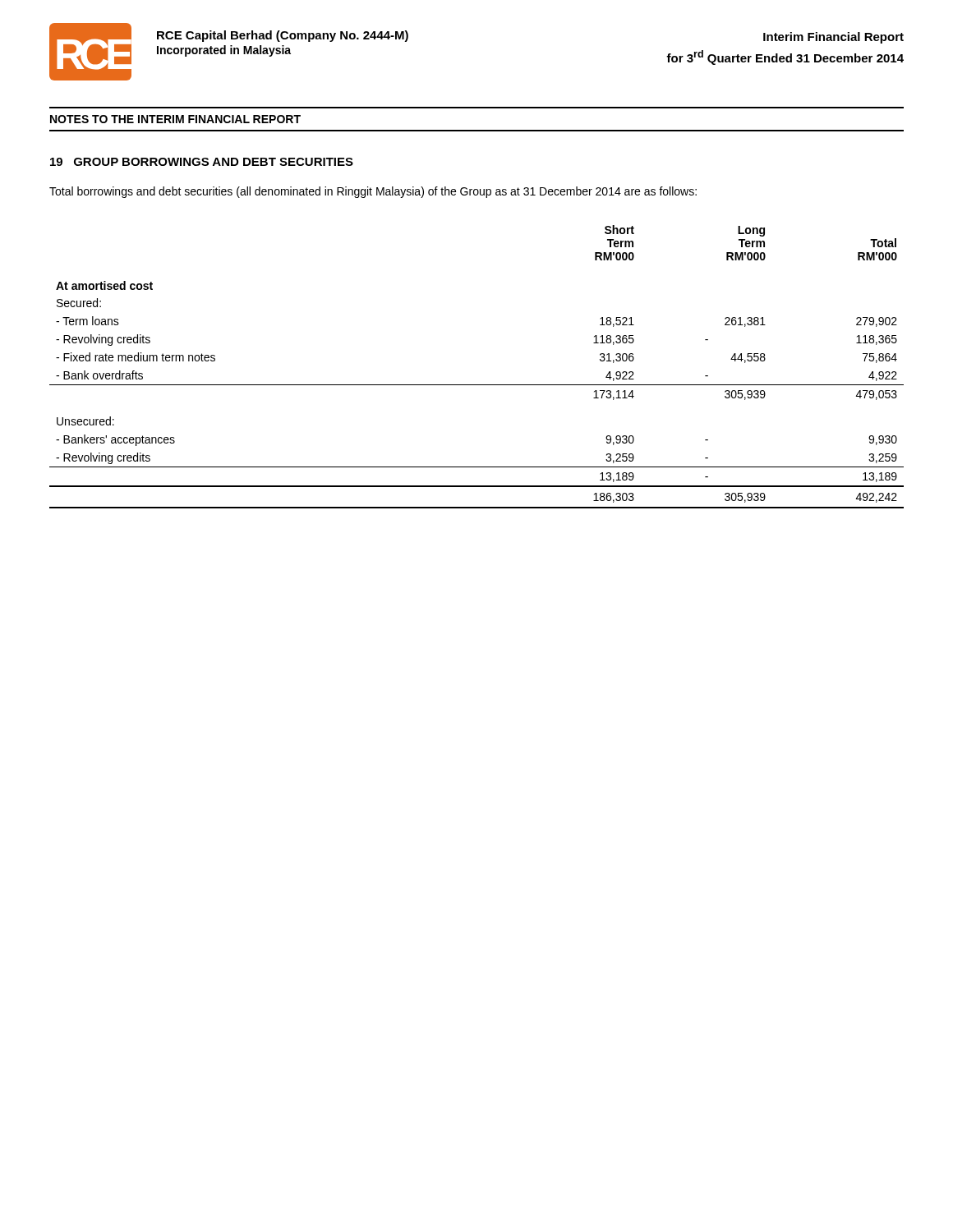Click the section header that begins "19 GROUP BORROWINGS AND DEBT"
The image size is (953, 1232).
(201, 161)
